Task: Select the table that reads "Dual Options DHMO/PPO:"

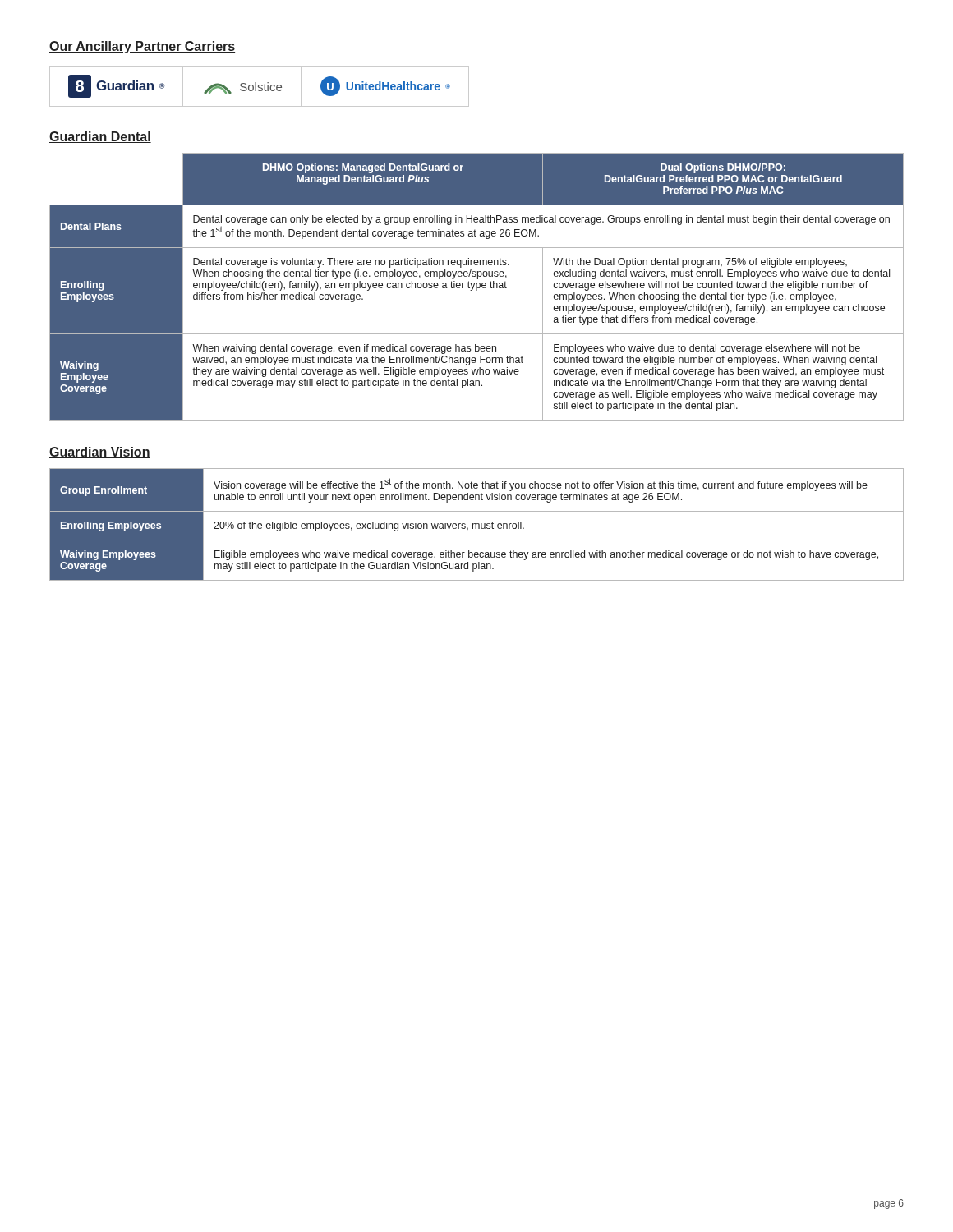Action: click(476, 287)
